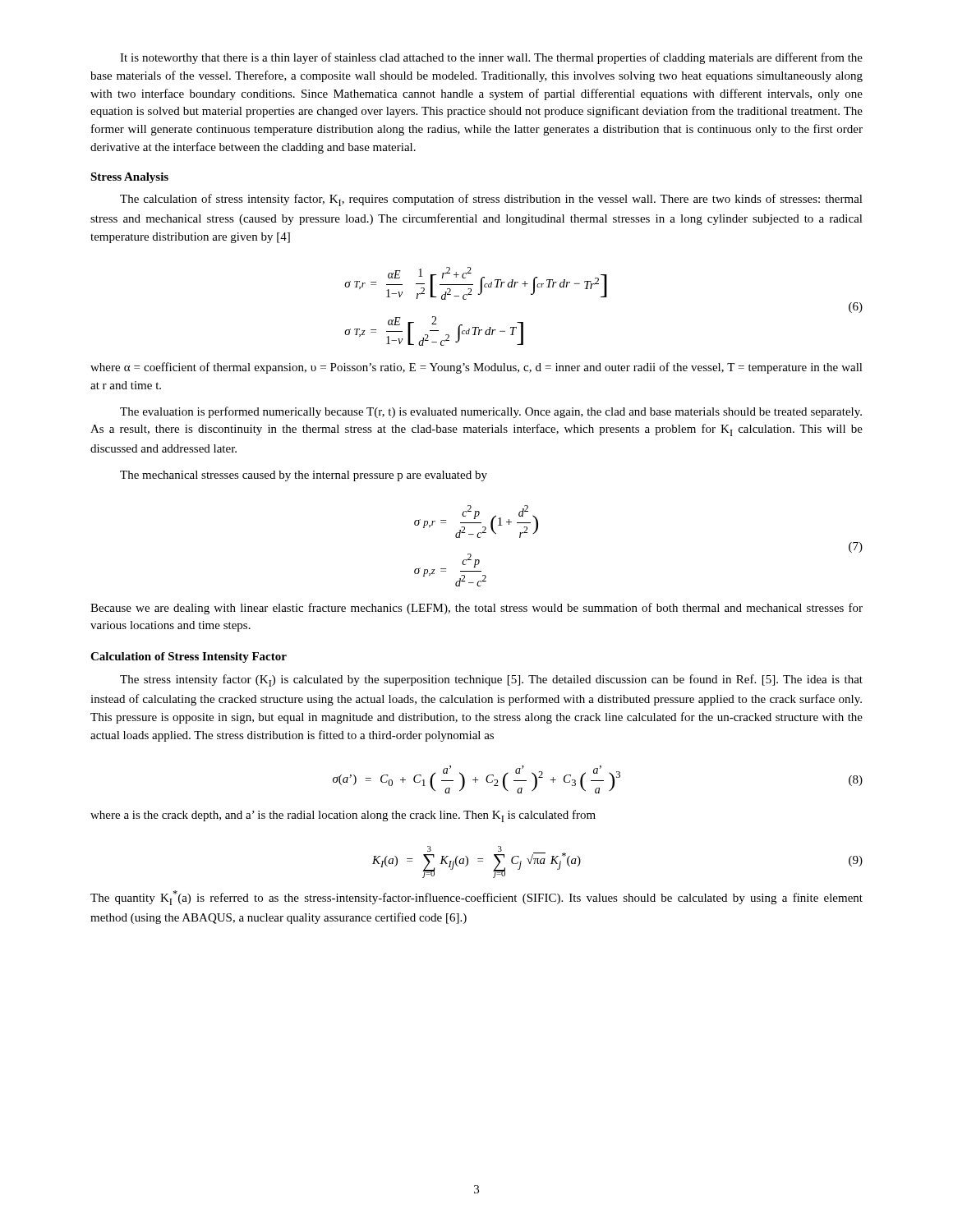
Task: Point to the block beginning "where a is the crack"
Action: click(476, 816)
